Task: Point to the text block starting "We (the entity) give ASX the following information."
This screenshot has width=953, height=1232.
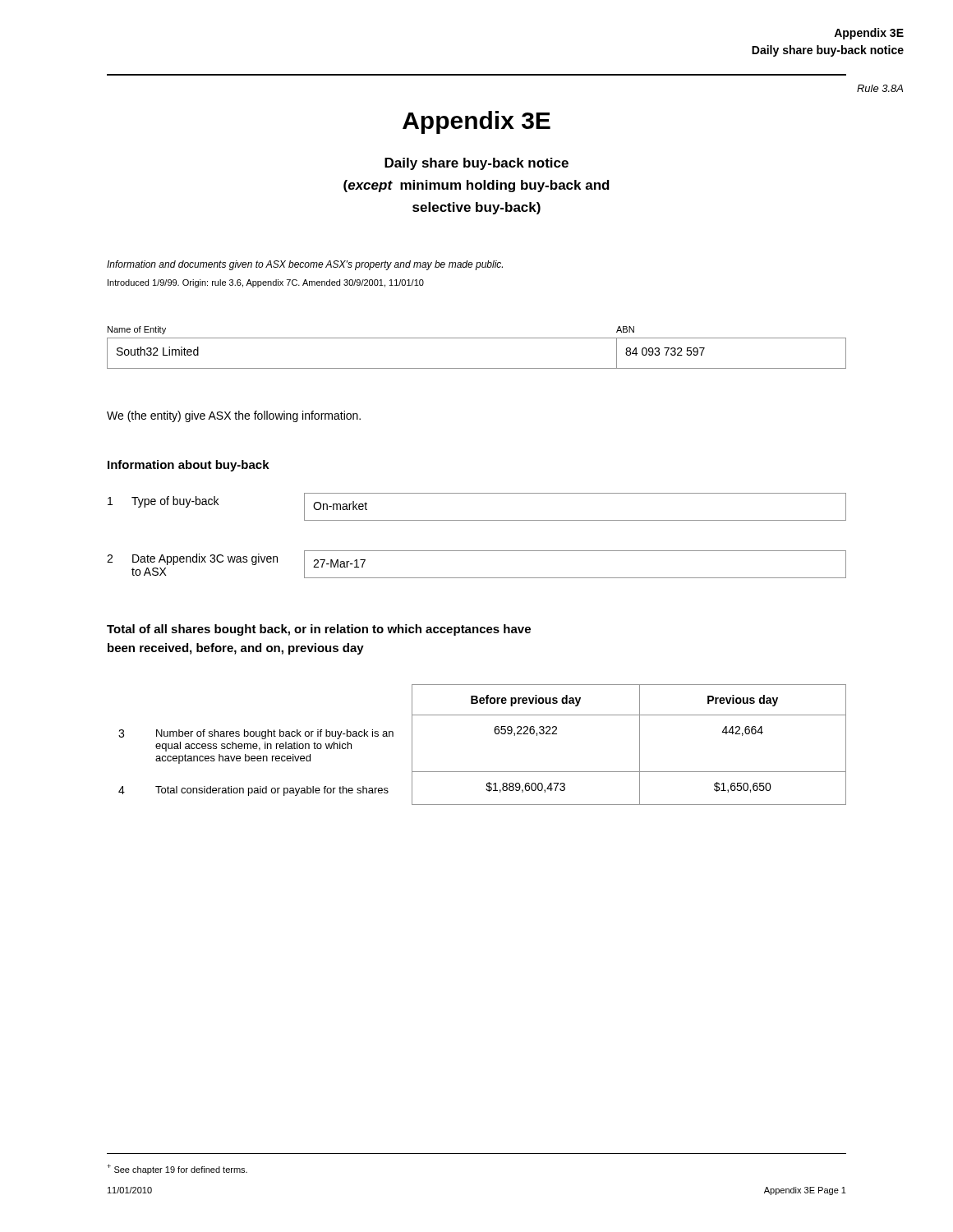Action: pos(234,416)
